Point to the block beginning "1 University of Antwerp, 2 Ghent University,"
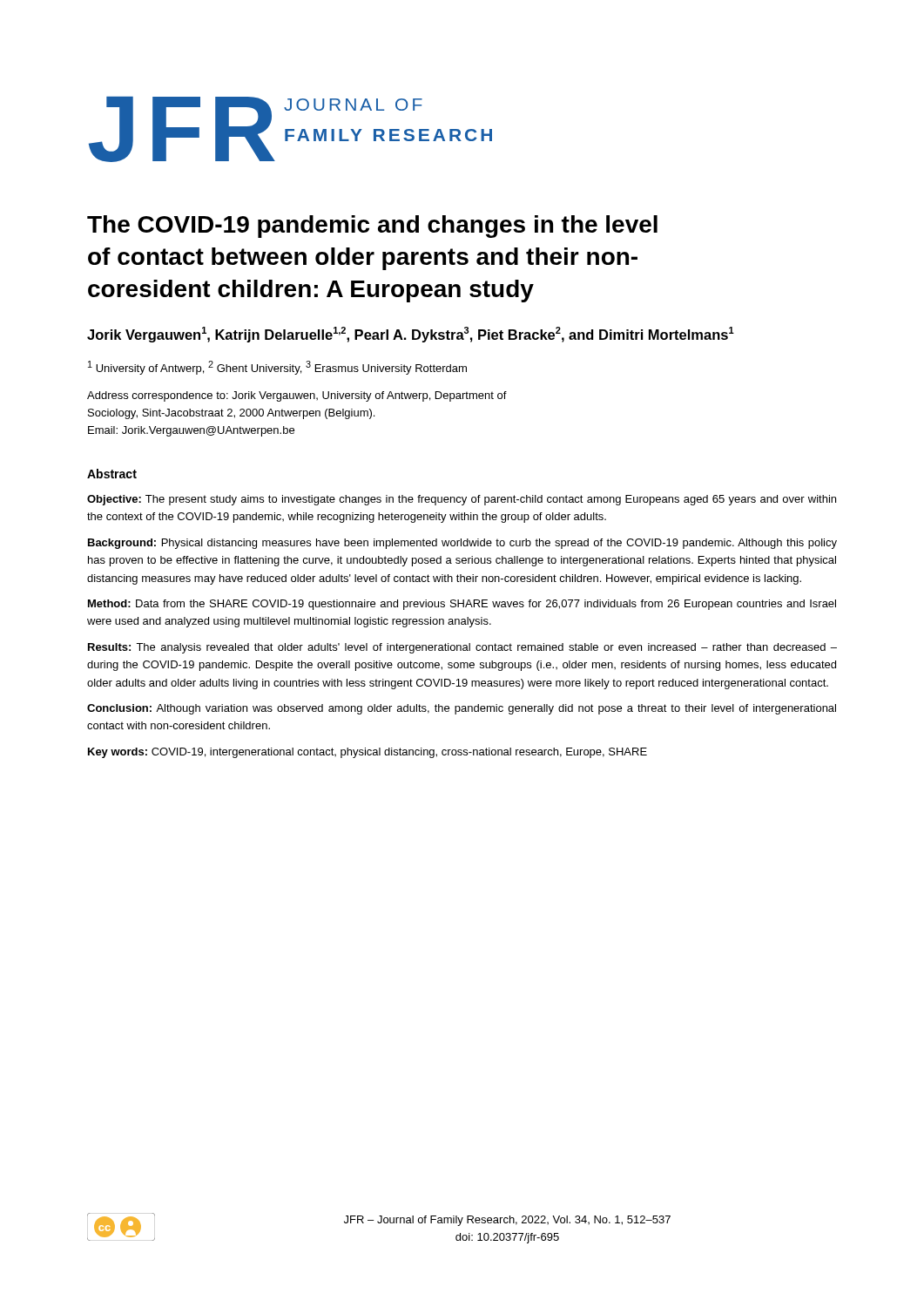The width and height of the screenshot is (924, 1307). 277,367
